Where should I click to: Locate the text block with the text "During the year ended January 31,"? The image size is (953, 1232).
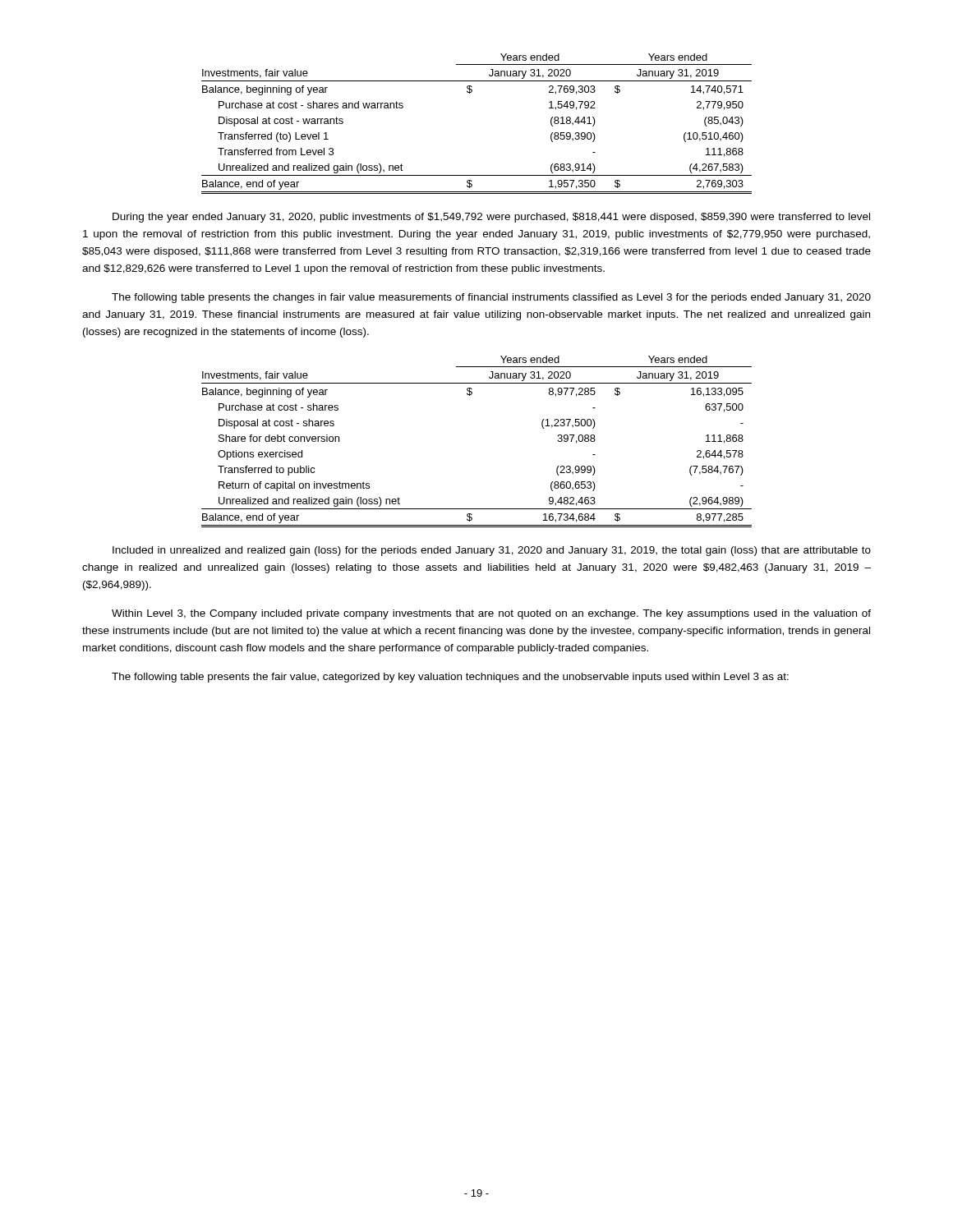click(476, 242)
